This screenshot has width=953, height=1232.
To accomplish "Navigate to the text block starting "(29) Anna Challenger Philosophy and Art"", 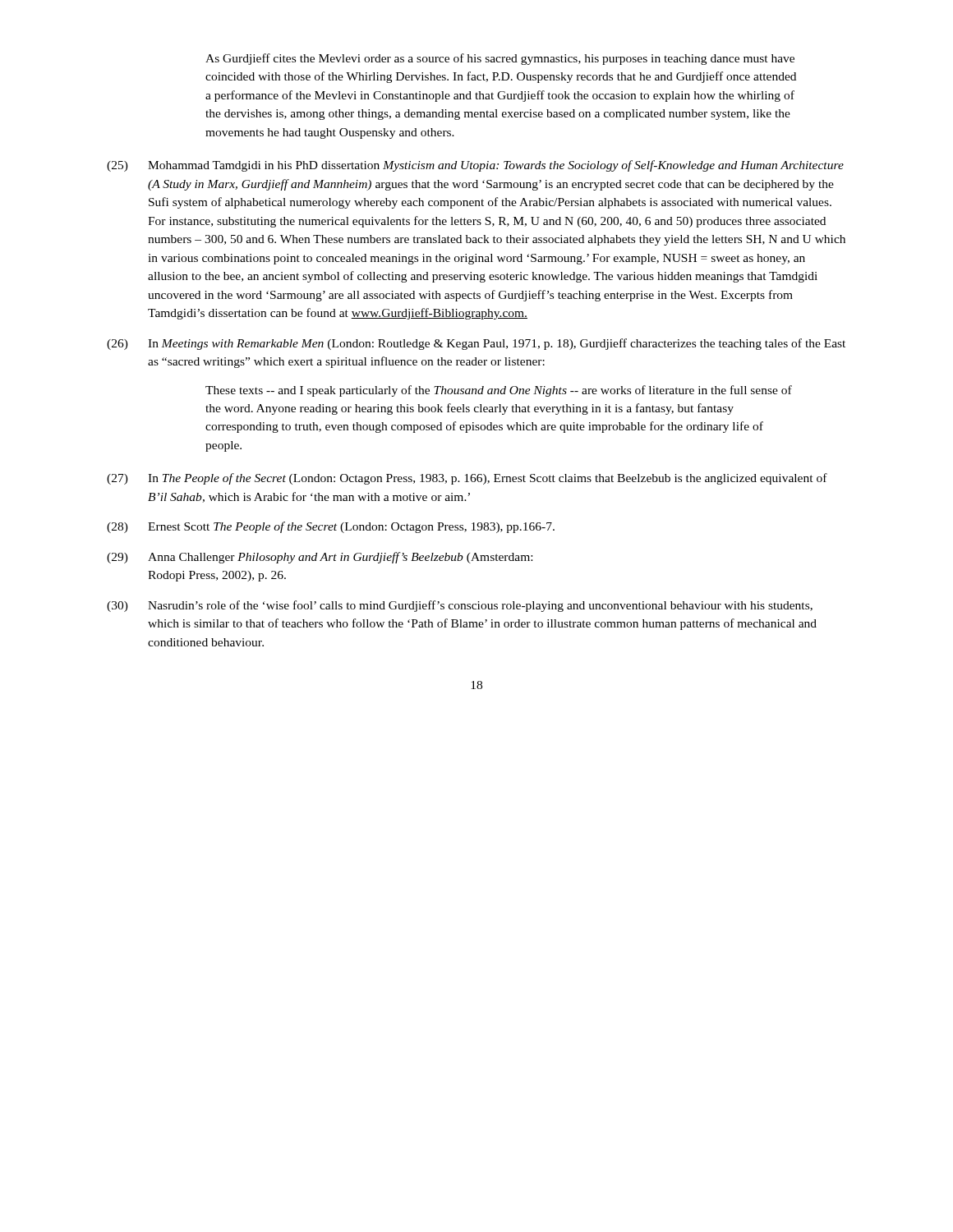I will tap(320, 566).
